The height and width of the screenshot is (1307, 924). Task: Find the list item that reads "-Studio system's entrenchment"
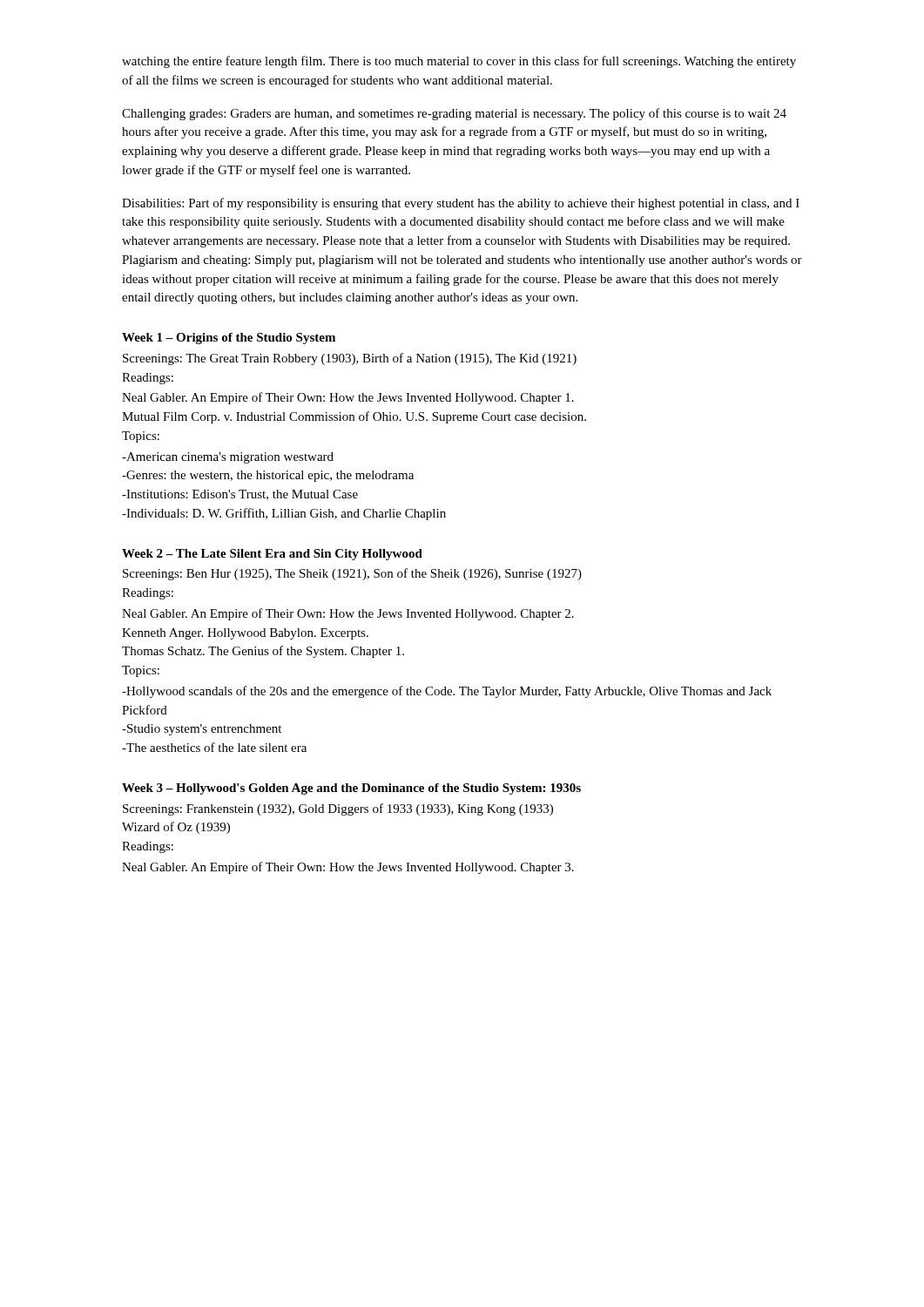point(202,729)
